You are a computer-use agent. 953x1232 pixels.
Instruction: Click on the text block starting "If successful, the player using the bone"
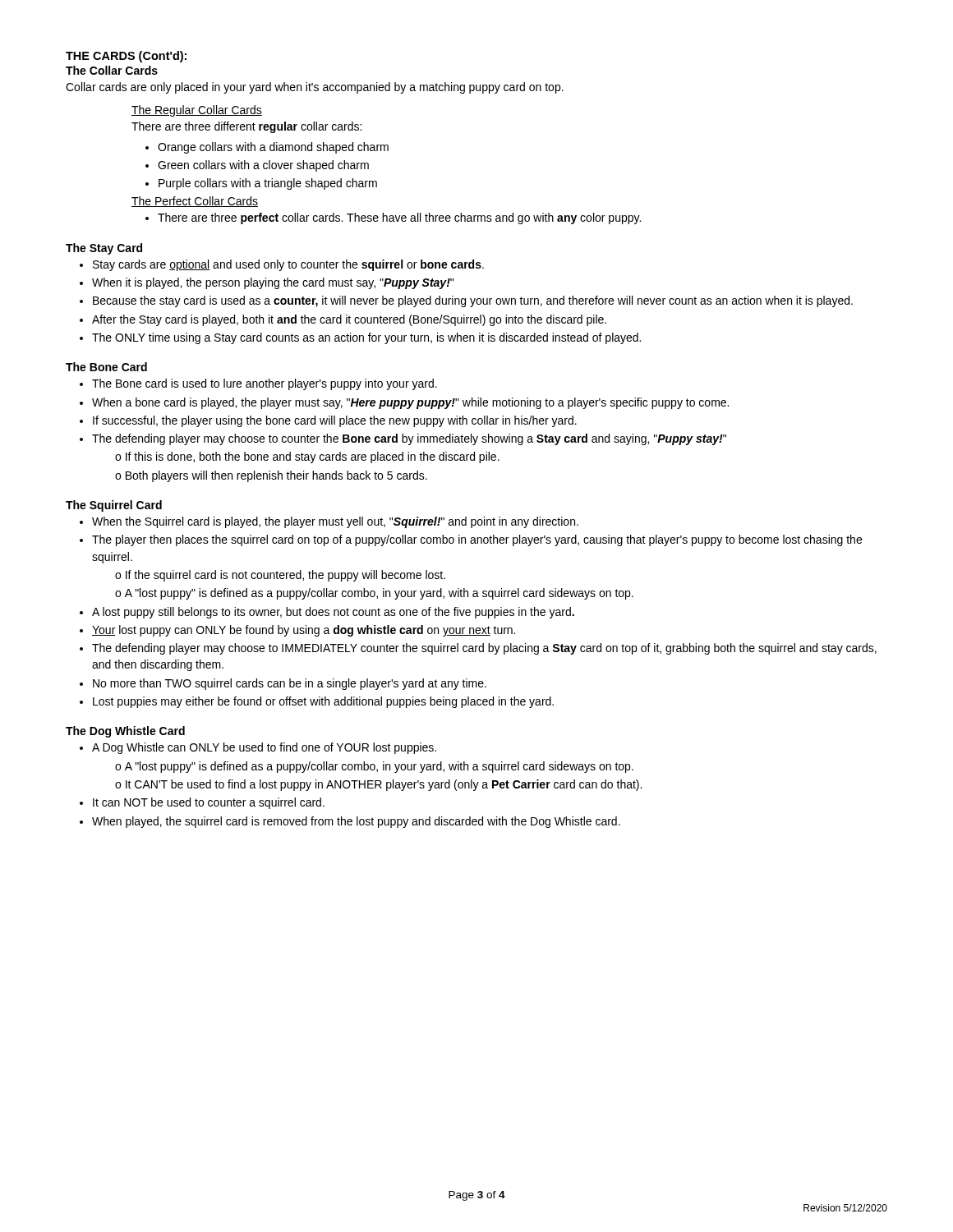click(x=476, y=421)
